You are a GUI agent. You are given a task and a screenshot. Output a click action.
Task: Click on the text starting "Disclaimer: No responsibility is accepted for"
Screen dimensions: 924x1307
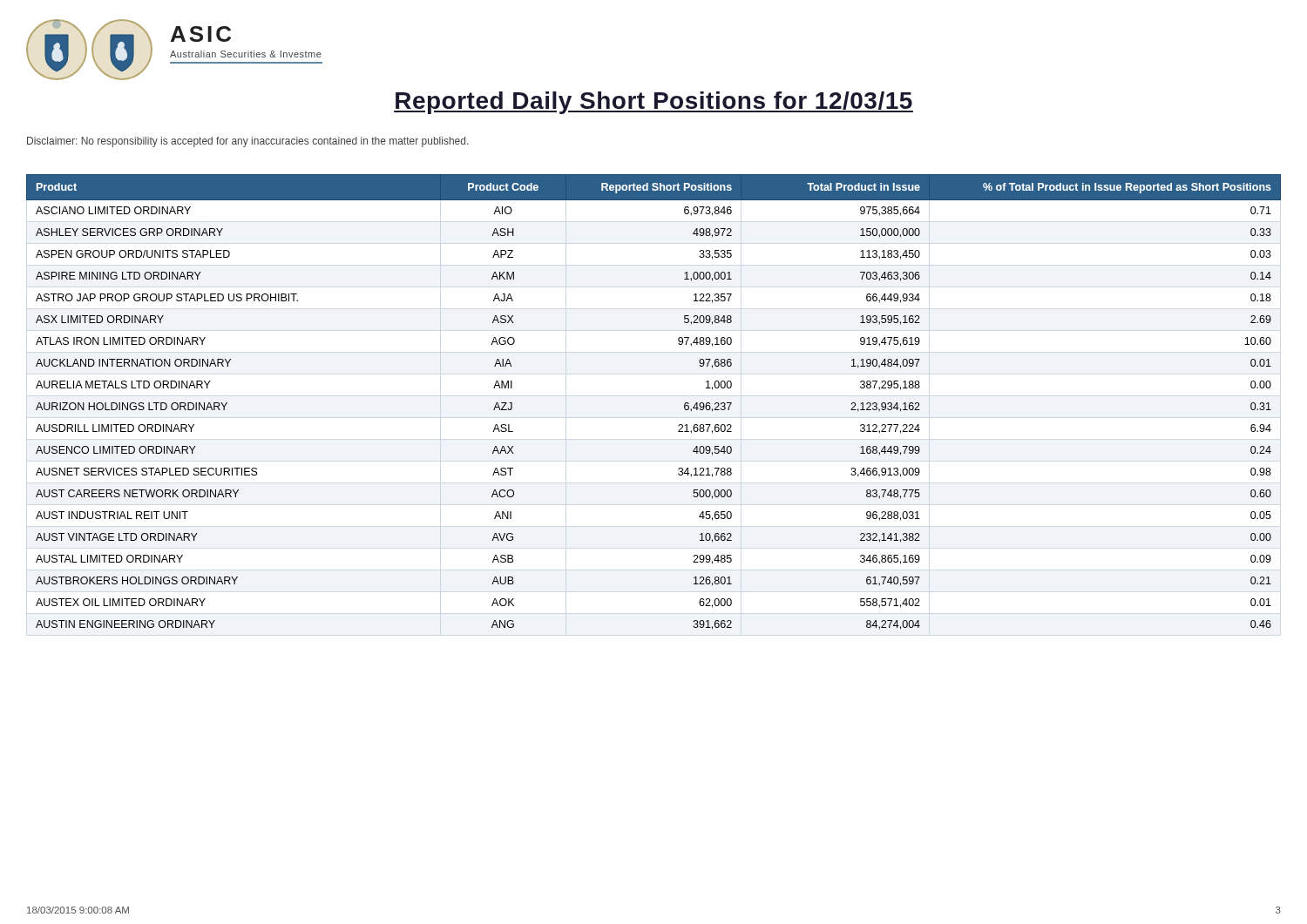(x=248, y=141)
